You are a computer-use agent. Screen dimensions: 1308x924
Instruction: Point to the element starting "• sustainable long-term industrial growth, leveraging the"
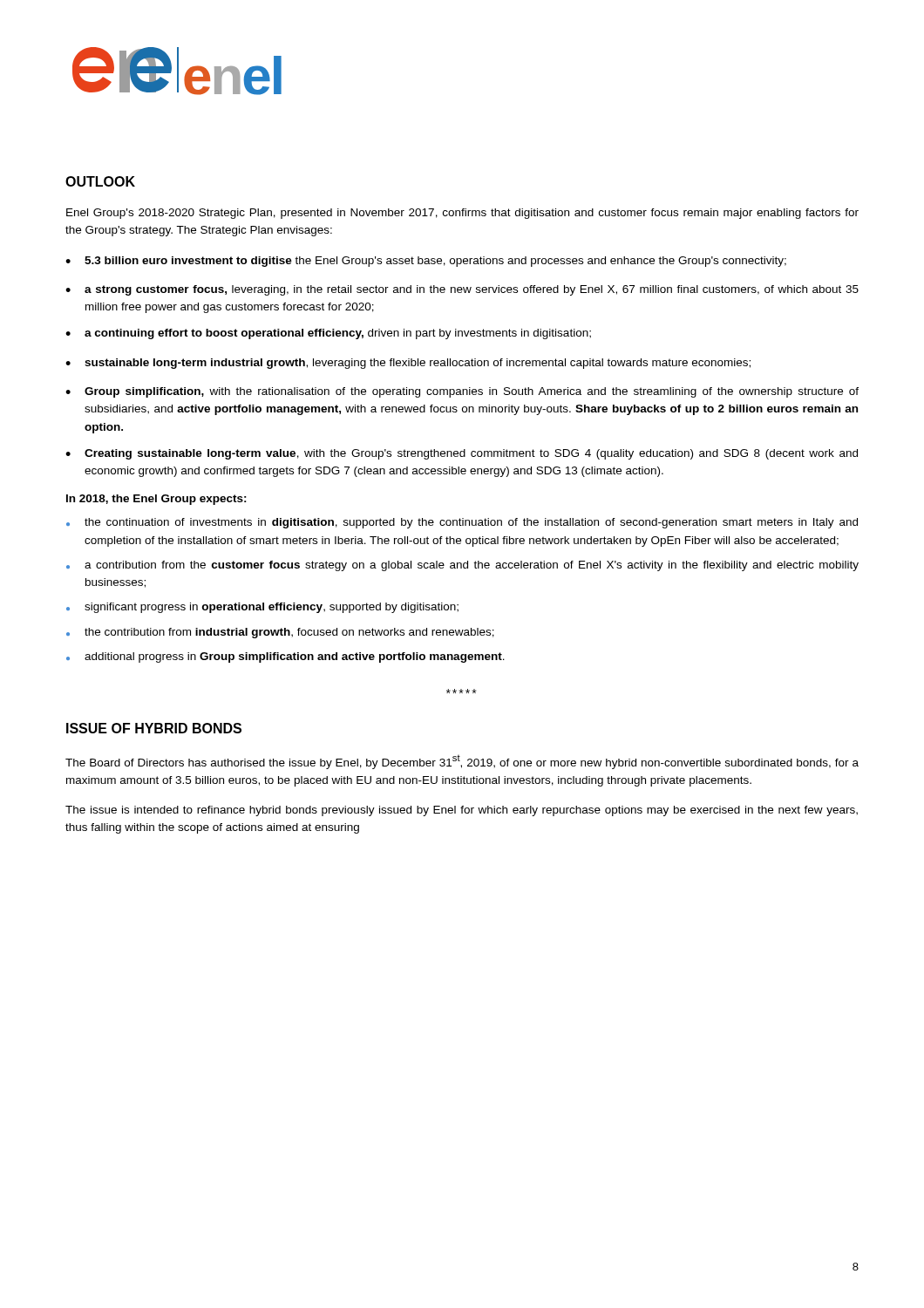(462, 364)
